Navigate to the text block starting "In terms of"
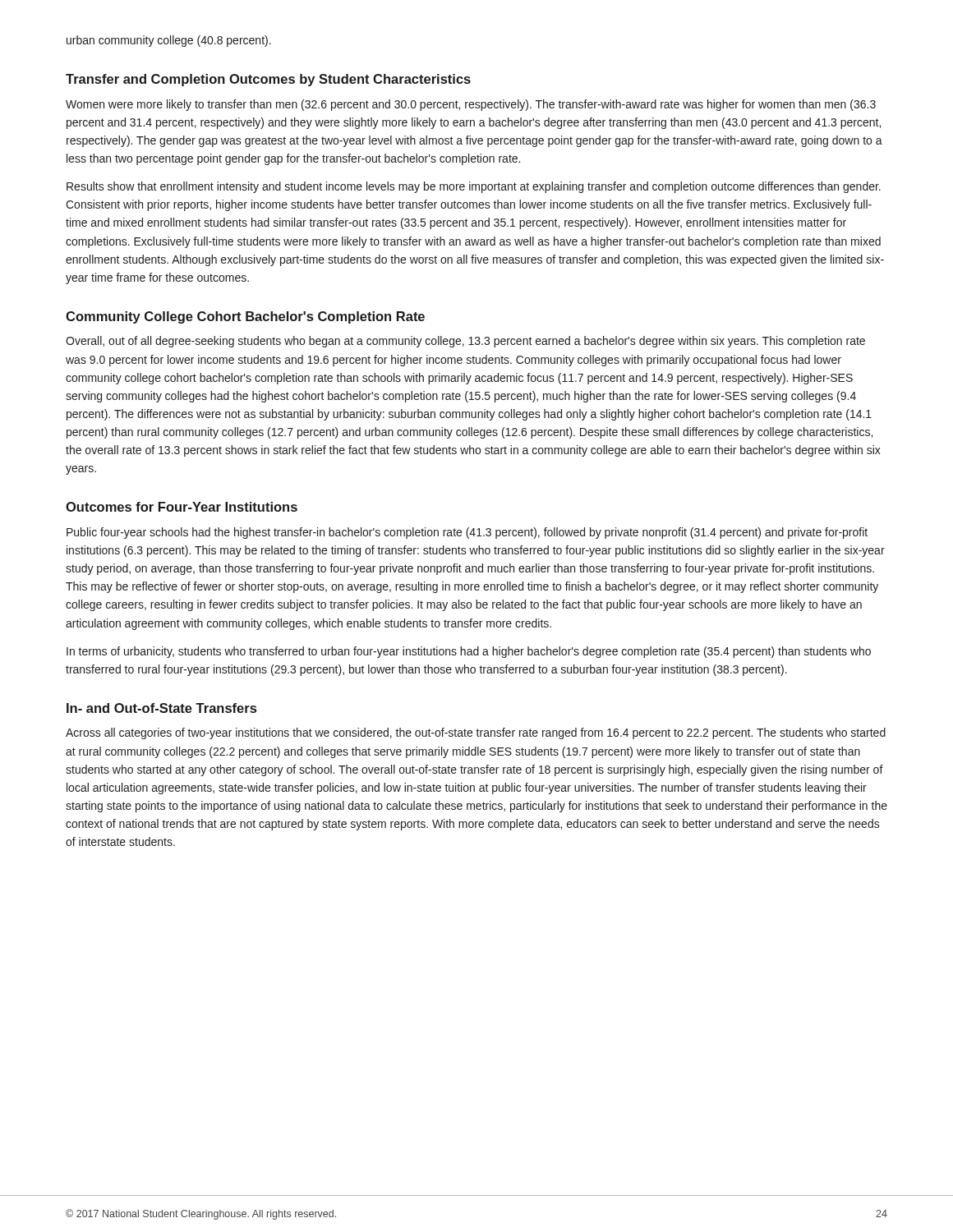The height and width of the screenshot is (1232, 953). click(x=469, y=660)
